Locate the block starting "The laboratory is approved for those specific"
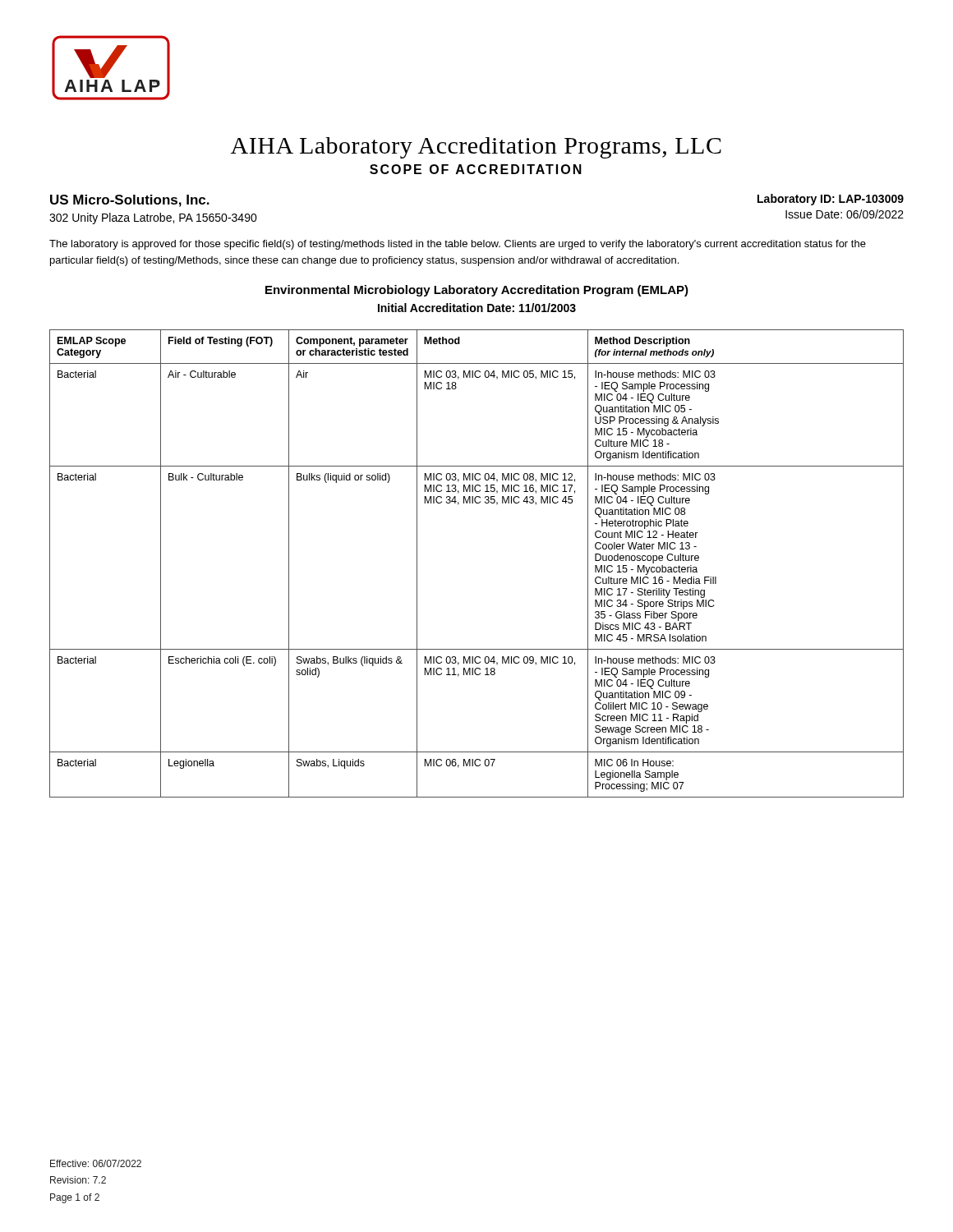 click(x=458, y=252)
